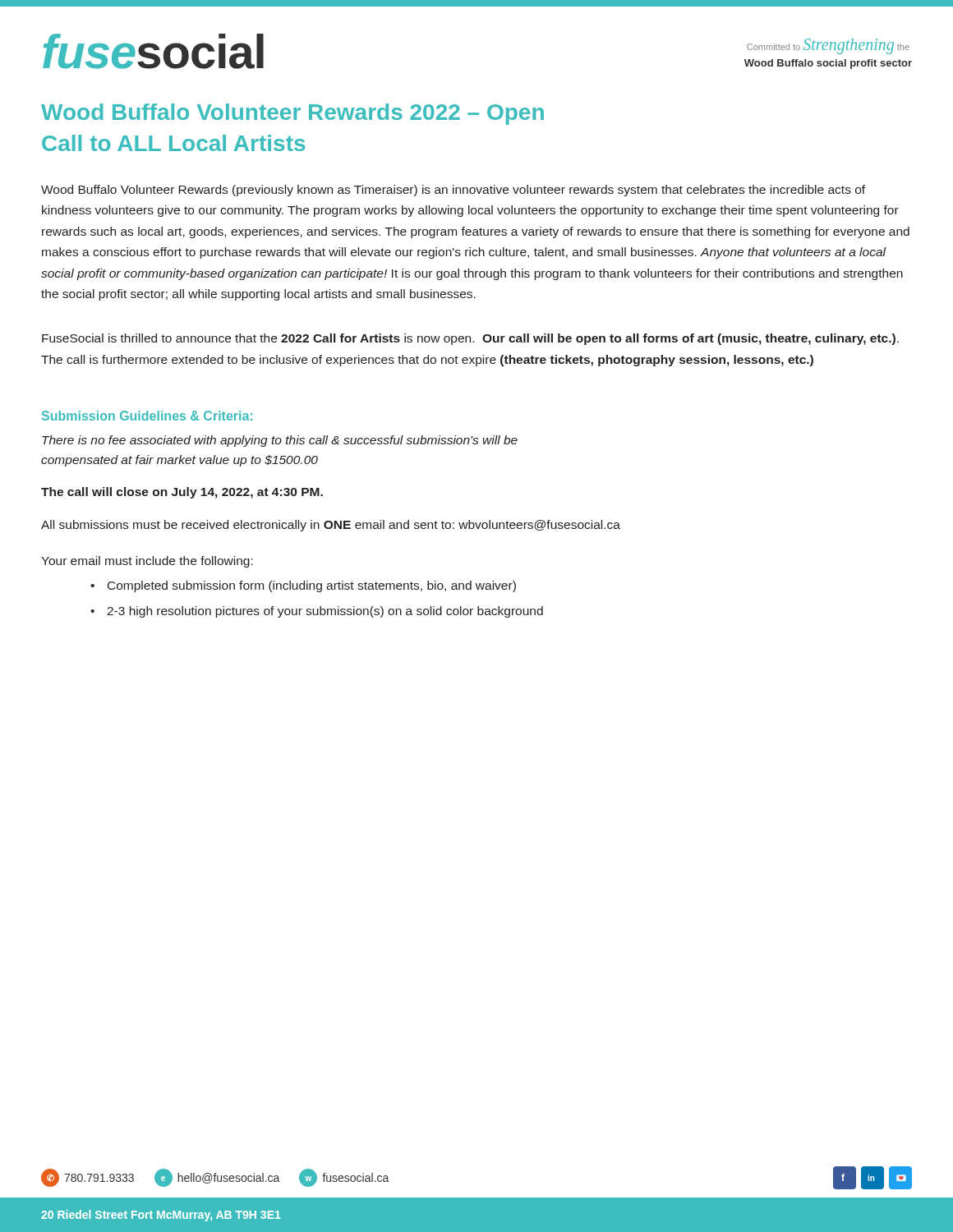Locate the text block starting "Submission Guidelines &"
The width and height of the screenshot is (953, 1232).
(147, 416)
